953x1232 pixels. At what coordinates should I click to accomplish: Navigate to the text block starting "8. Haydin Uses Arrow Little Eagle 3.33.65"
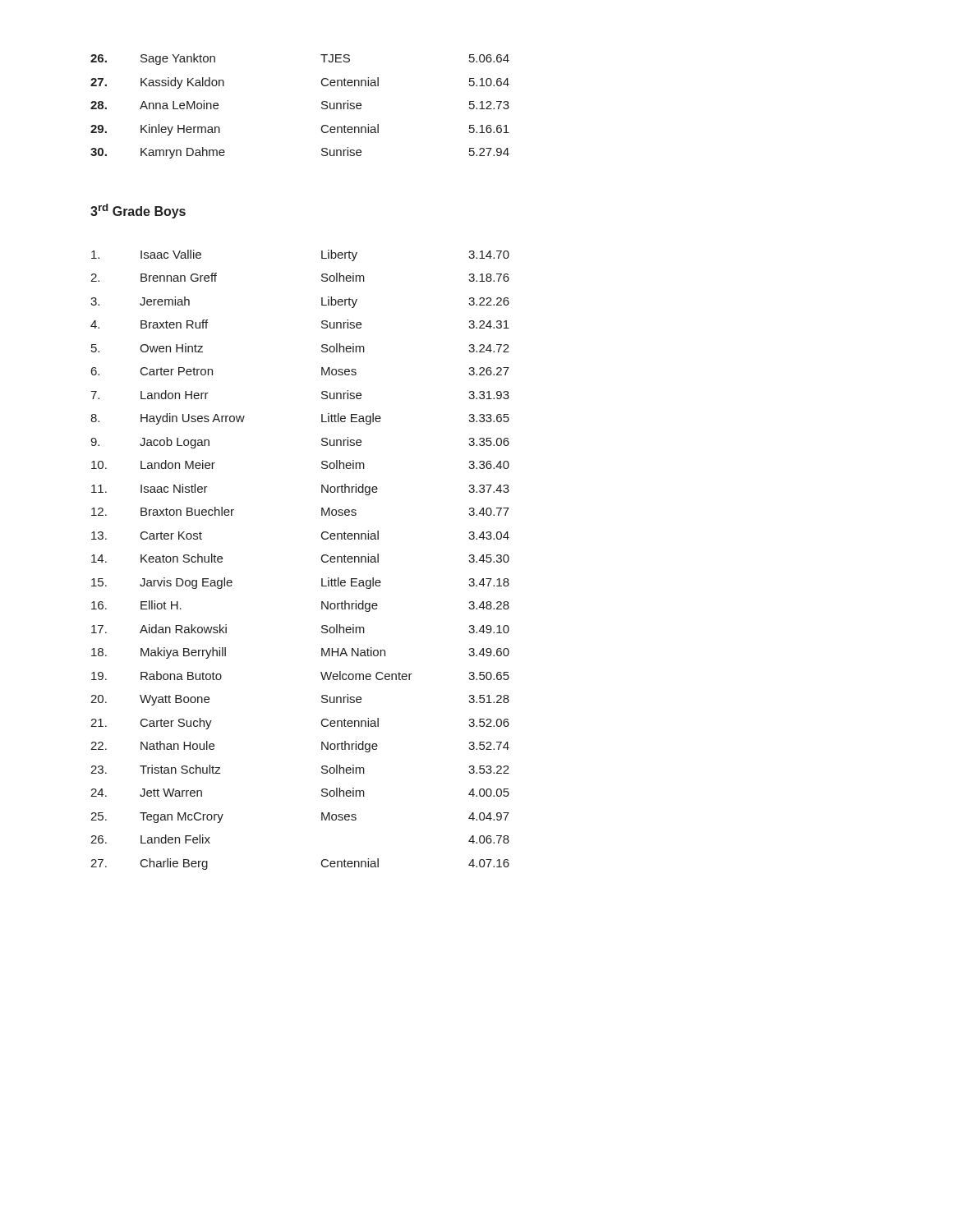click(312, 419)
